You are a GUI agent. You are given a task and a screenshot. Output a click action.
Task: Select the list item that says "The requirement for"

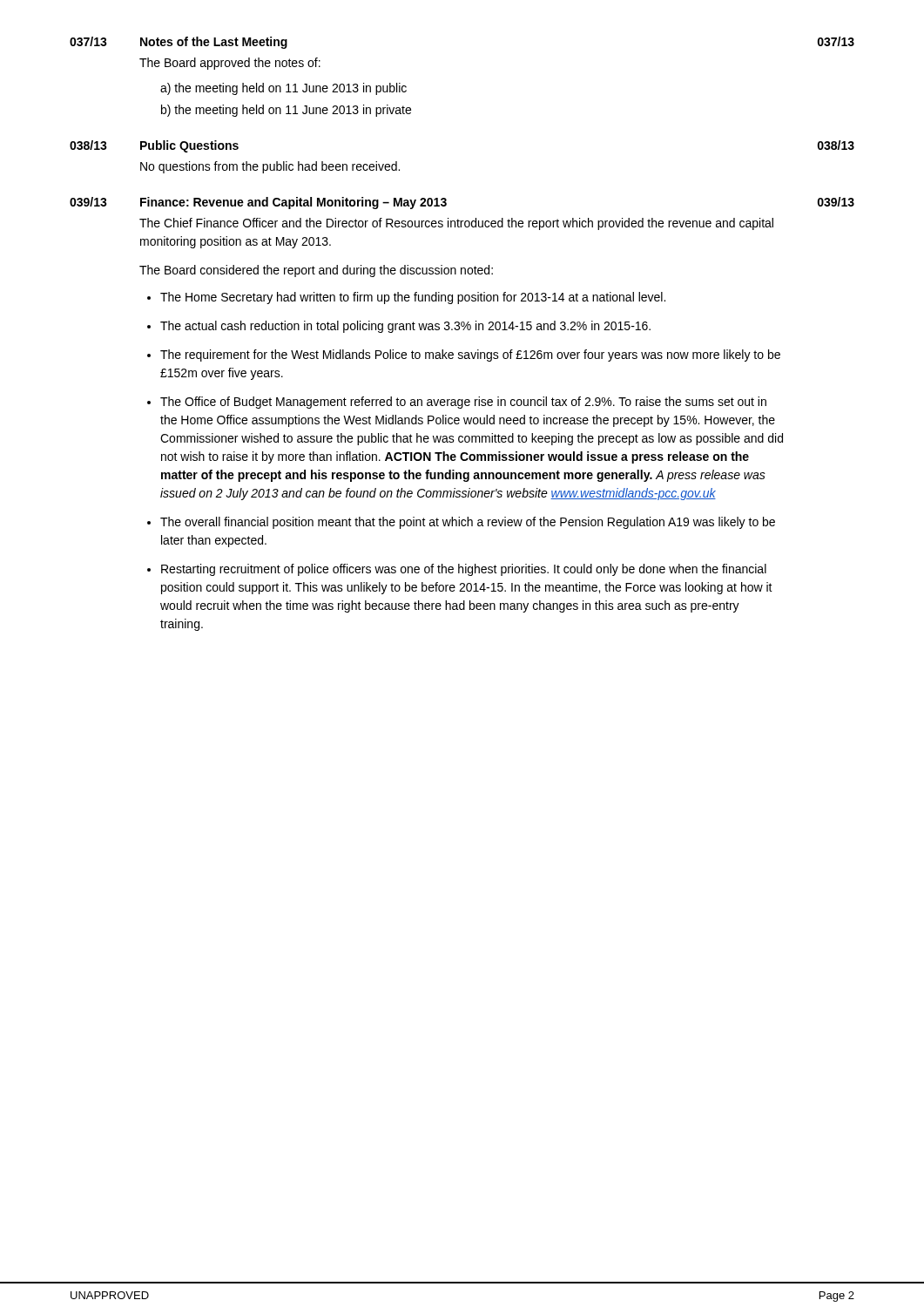pos(471,364)
